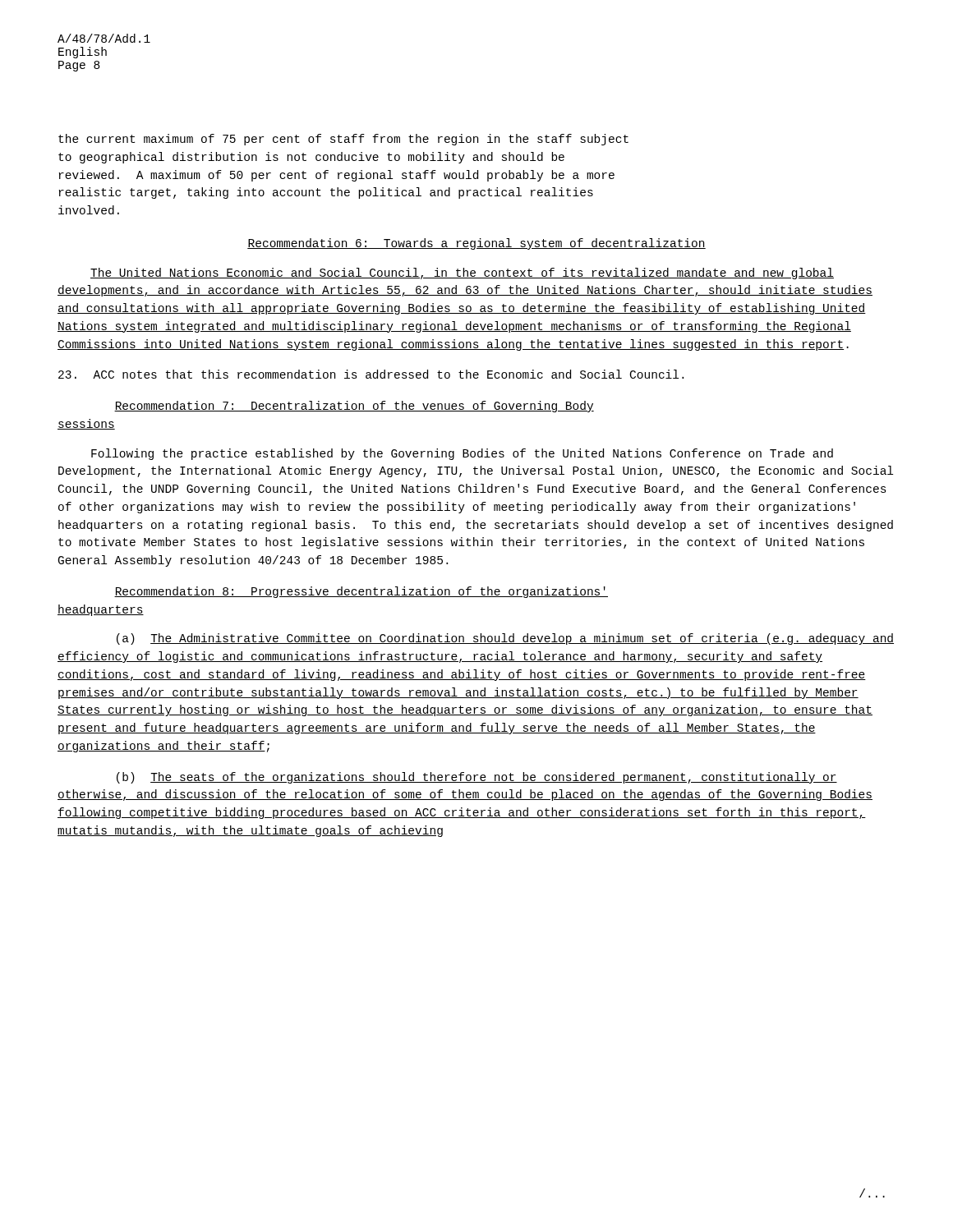This screenshot has height=1232, width=953.
Task: Point to the passage starting "Recommendation 6: Towards a regional"
Action: coord(476,244)
